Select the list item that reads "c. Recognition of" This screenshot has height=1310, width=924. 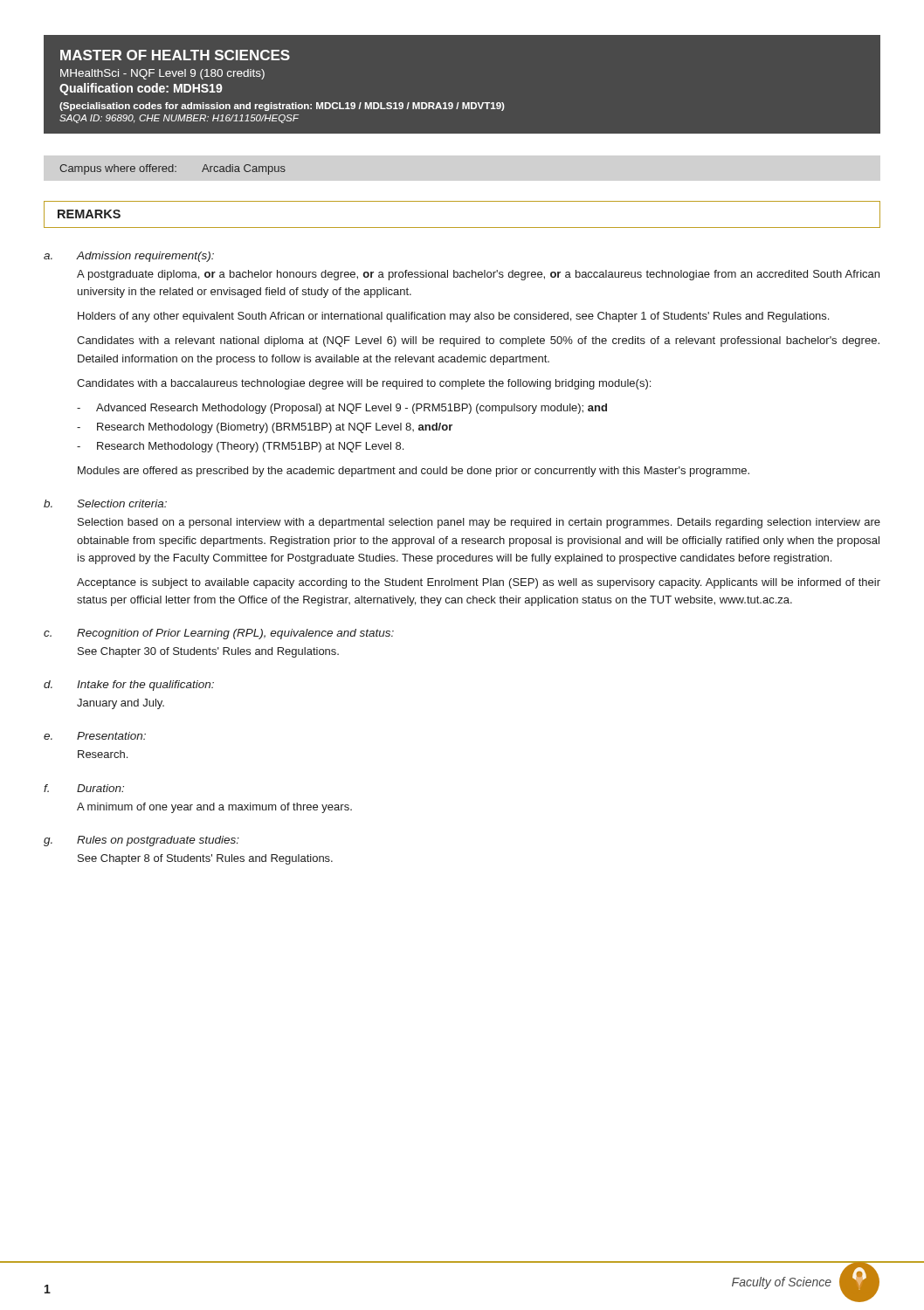pyautogui.click(x=219, y=634)
